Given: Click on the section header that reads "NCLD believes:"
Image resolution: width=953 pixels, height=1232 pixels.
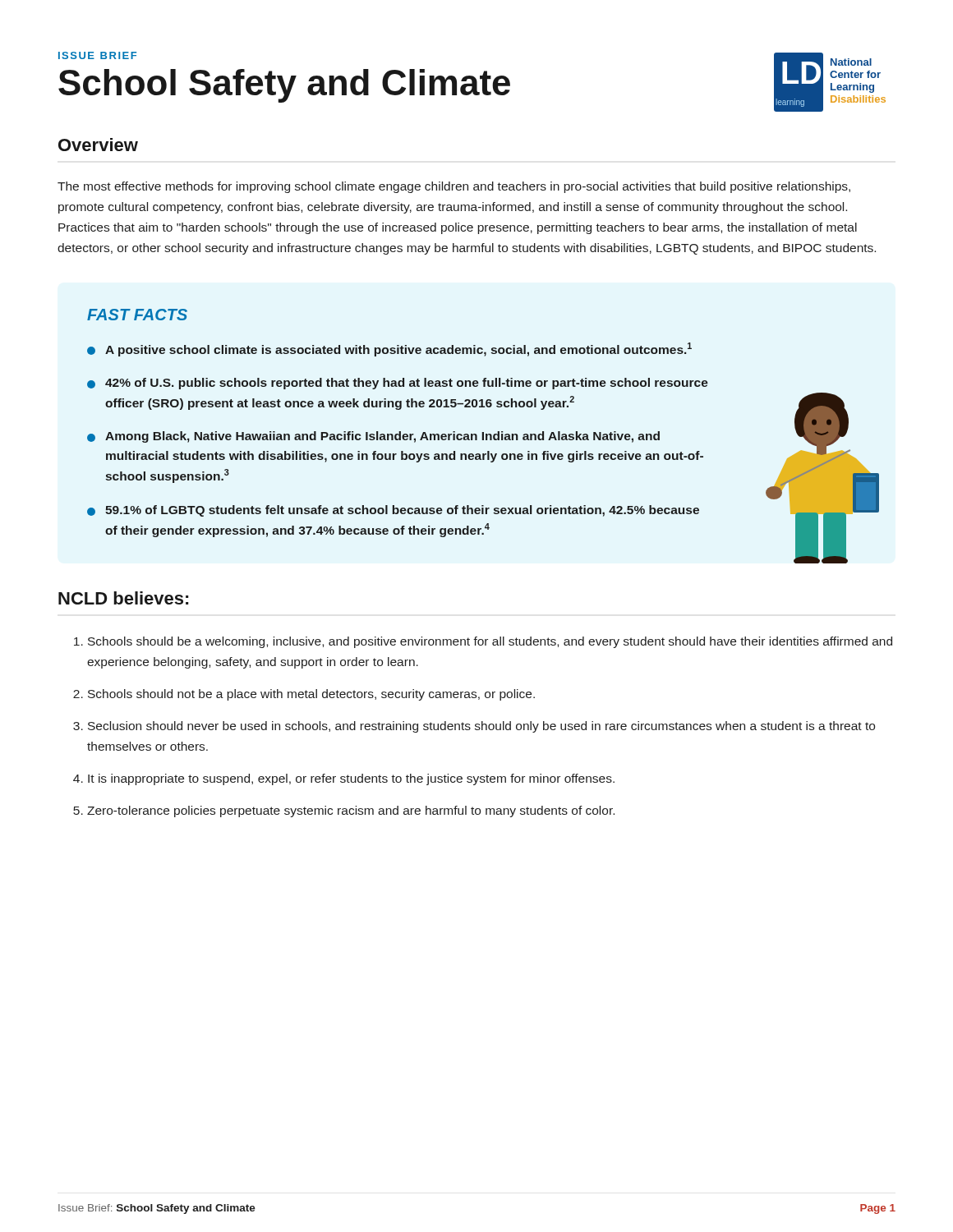Looking at the screenshot, I should point(123,598).
